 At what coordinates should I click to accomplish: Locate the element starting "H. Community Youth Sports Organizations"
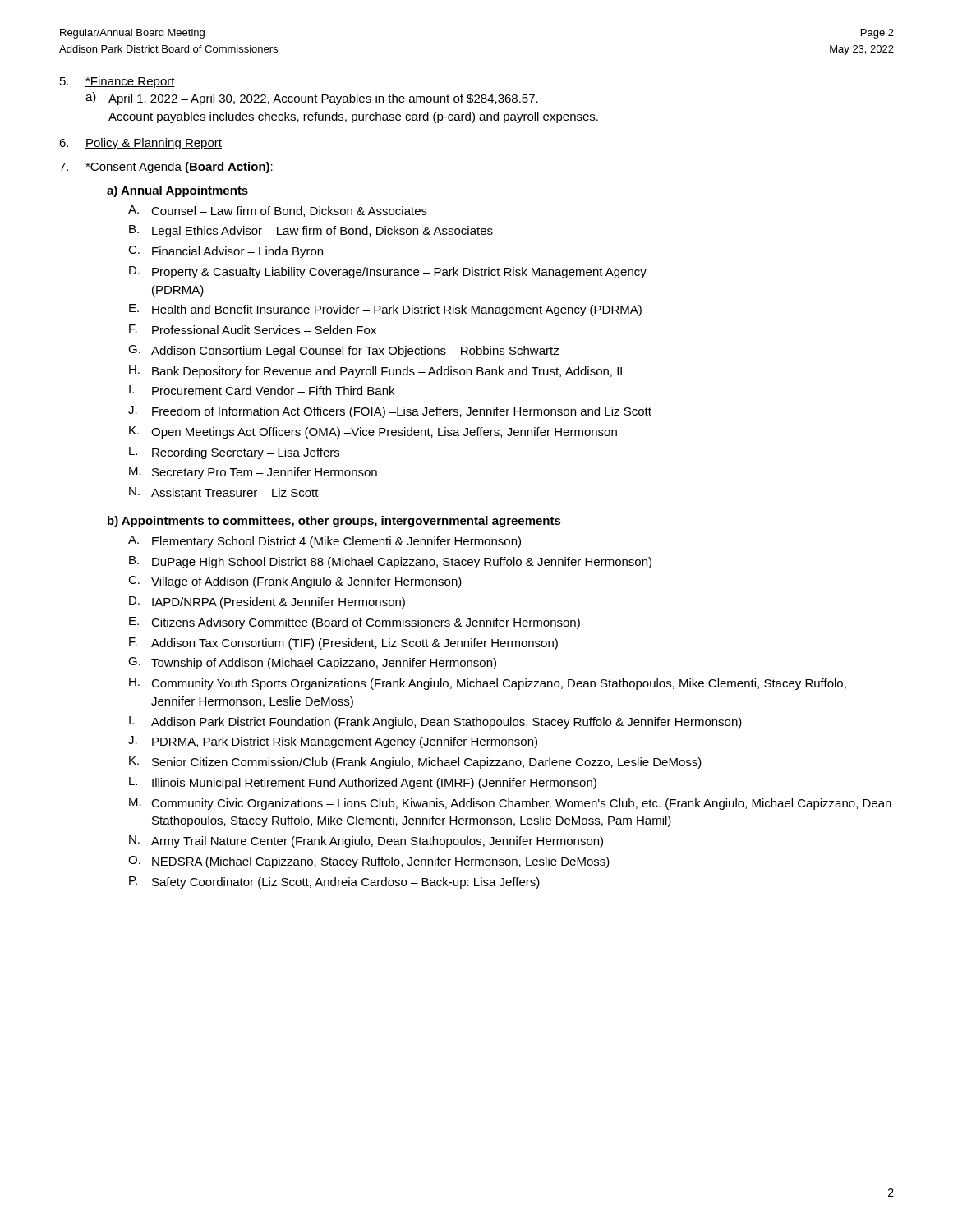pyautogui.click(x=511, y=692)
